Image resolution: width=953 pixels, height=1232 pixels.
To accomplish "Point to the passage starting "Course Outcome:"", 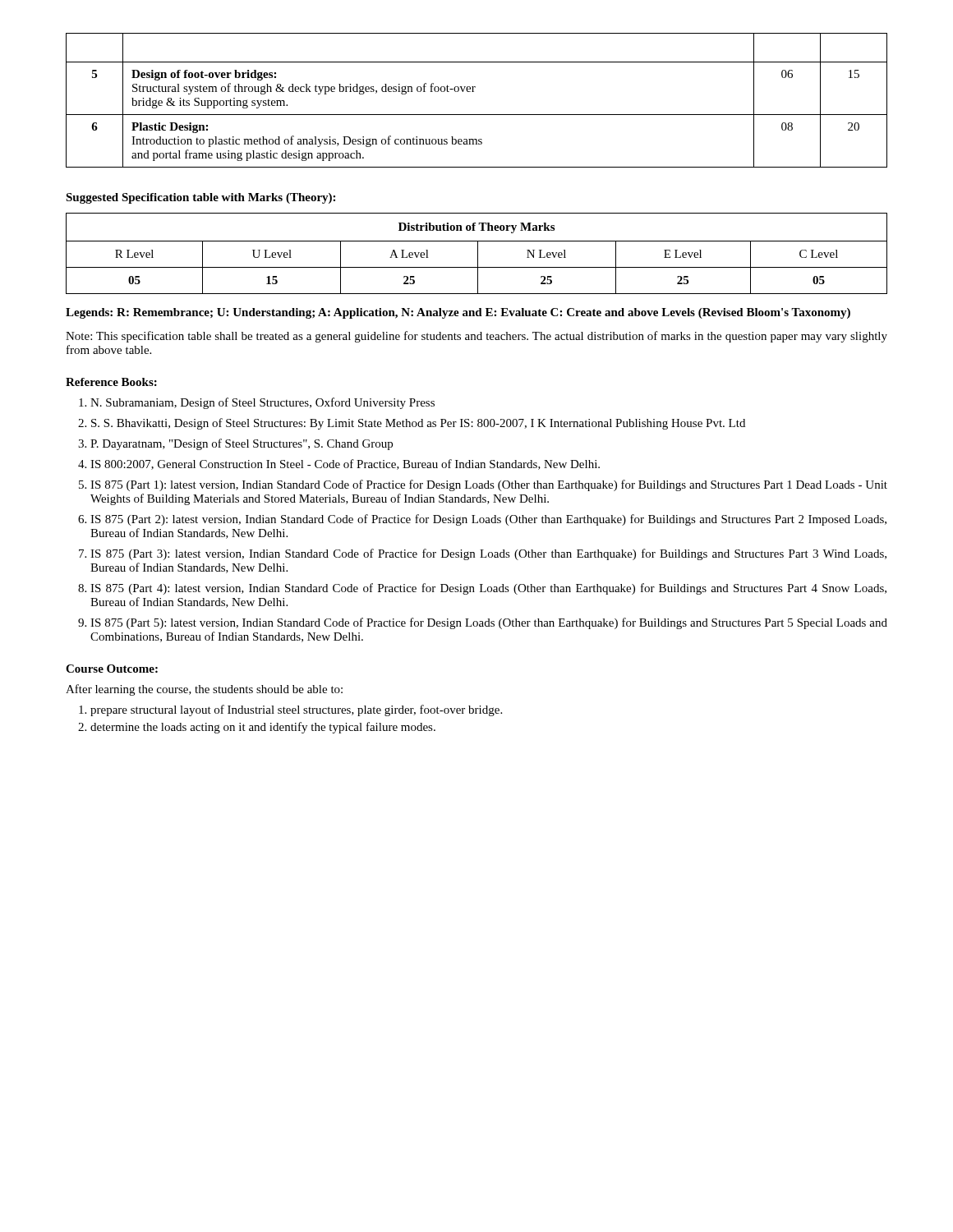I will point(112,669).
